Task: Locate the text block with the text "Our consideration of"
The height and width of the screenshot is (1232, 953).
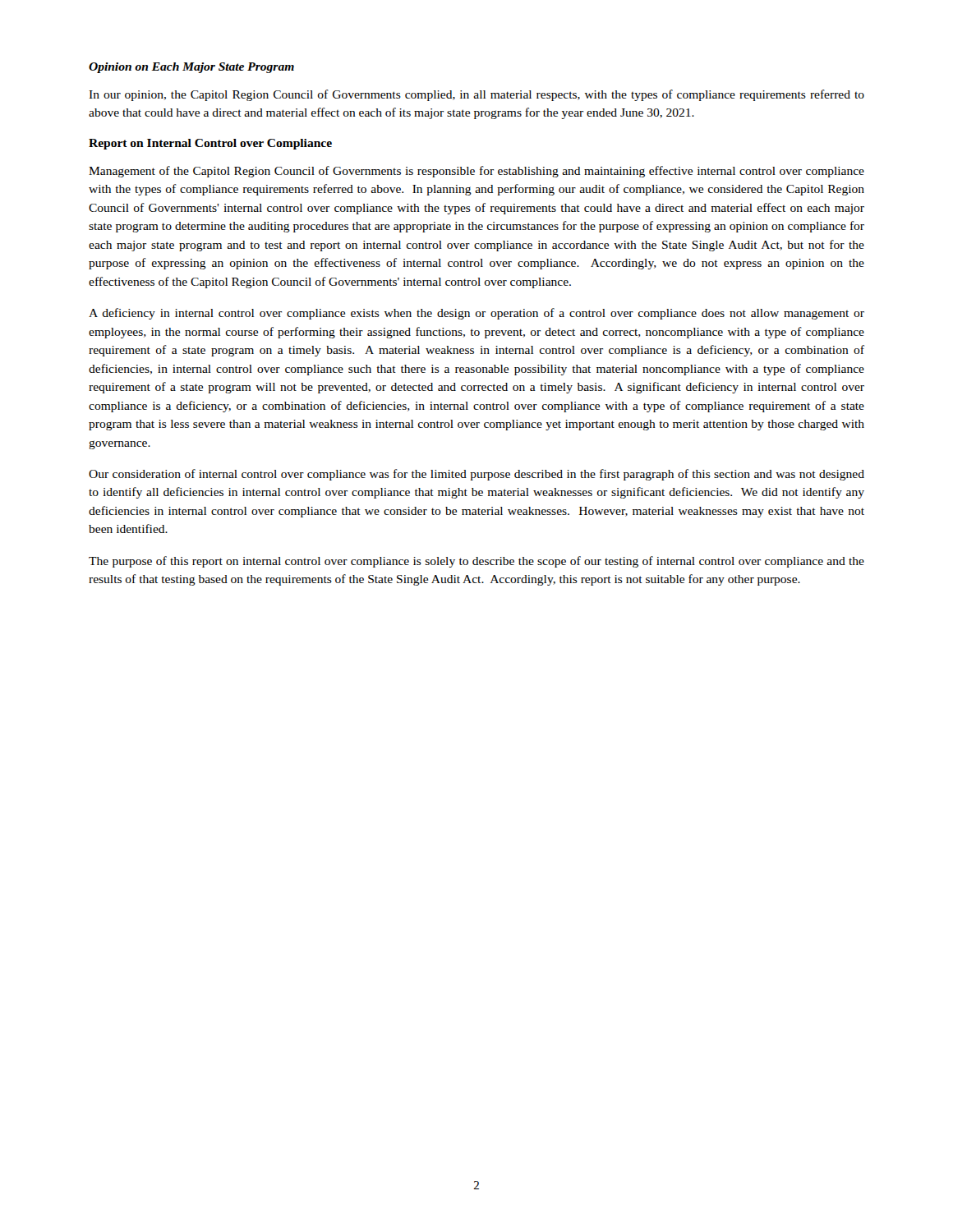Action: [x=476, y=501]
